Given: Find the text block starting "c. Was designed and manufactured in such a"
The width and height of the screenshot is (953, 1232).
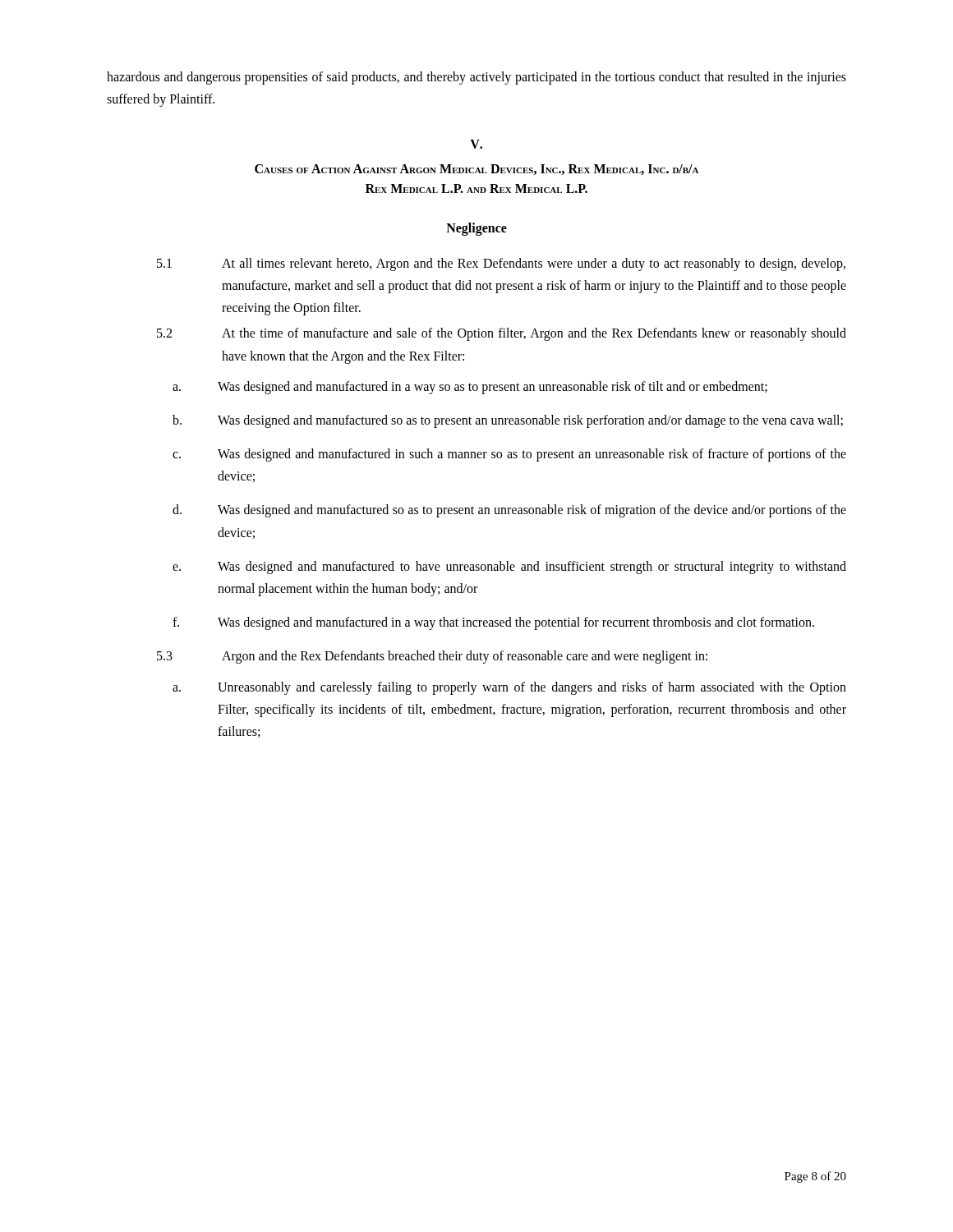Looking at the screenshot, I should click(x=509, y=465).
